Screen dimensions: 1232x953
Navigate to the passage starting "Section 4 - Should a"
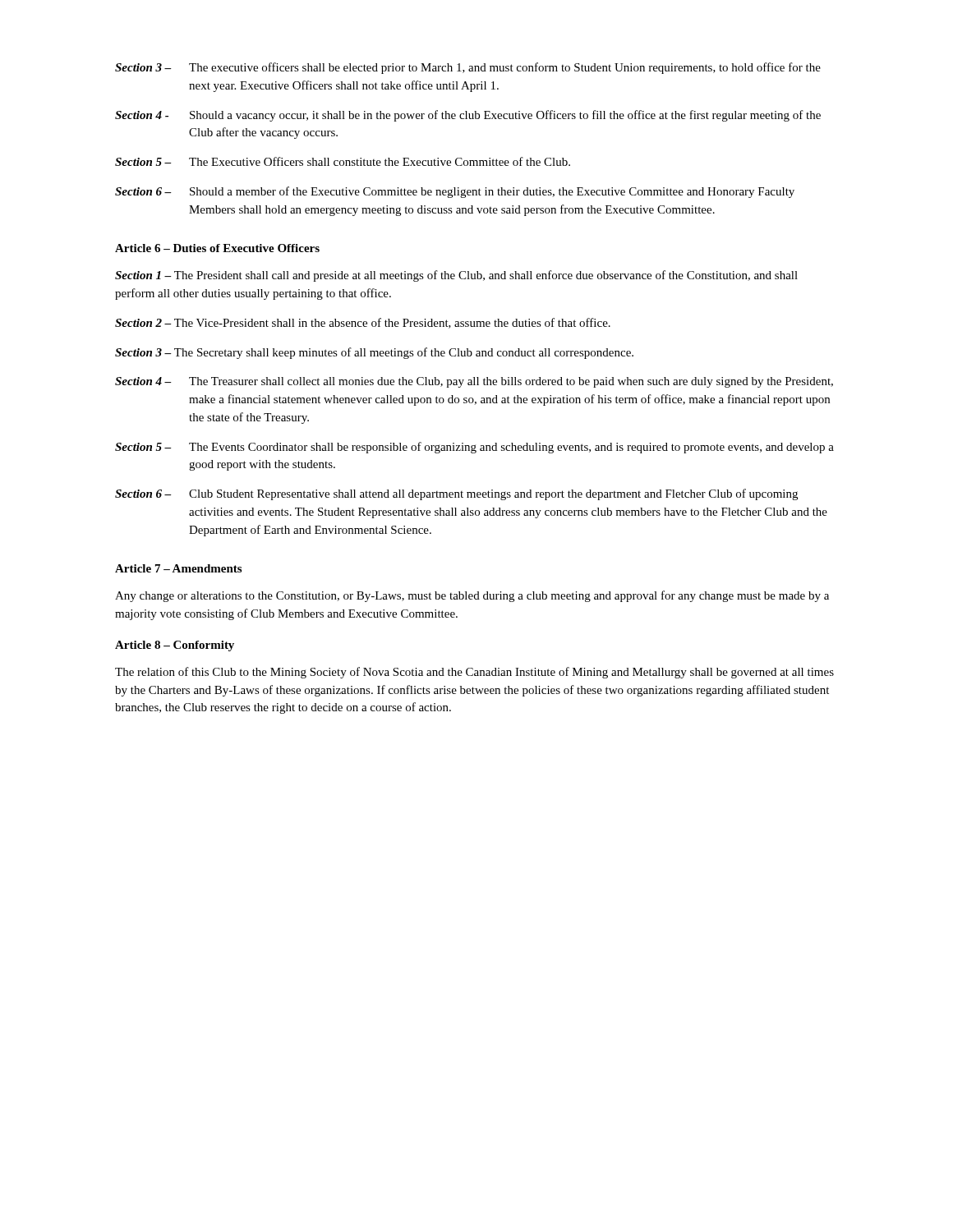pyautogui.click(x=476, y=124)
